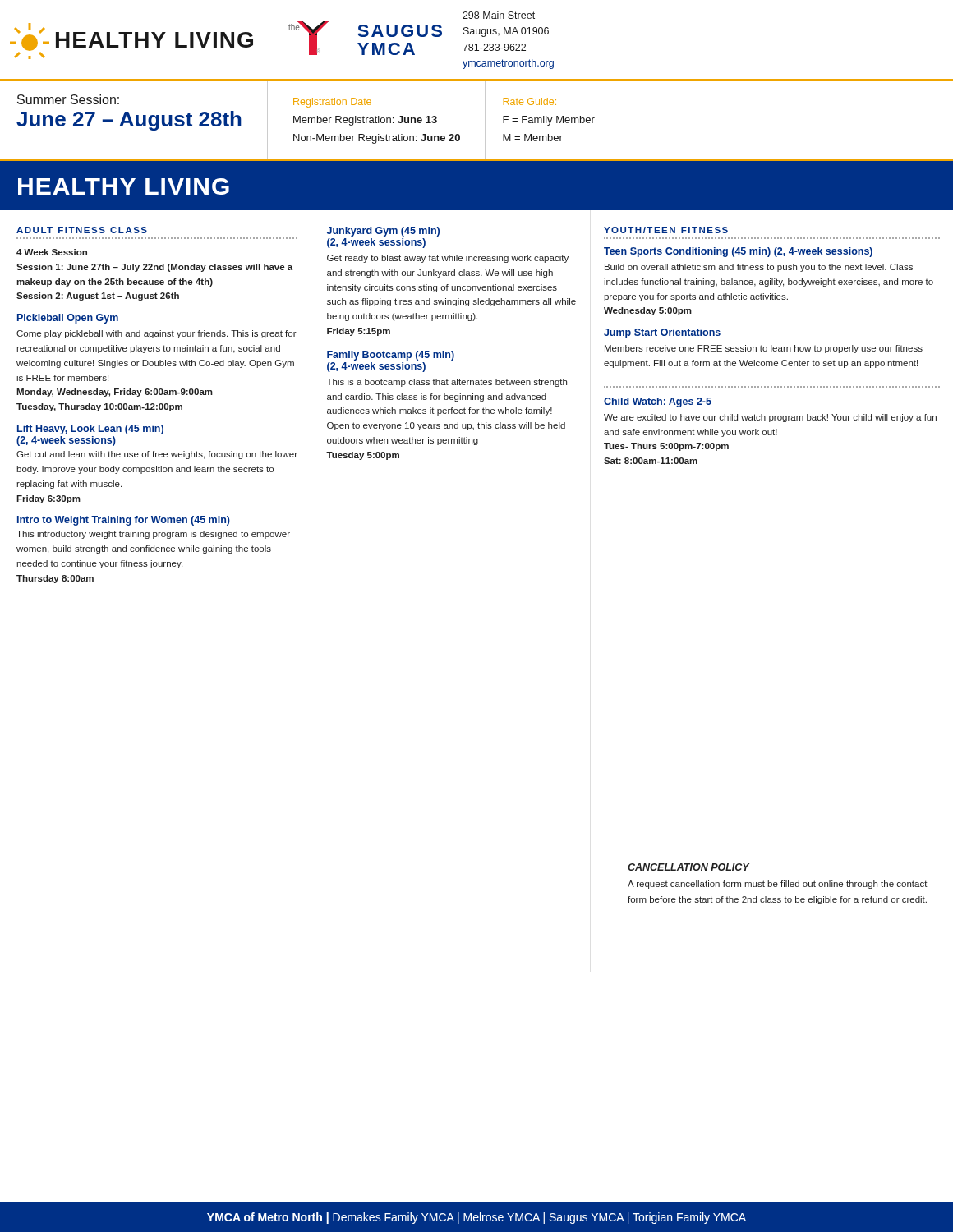Navigate to the region starting "Intro to Weight Training"

point(123,520)
